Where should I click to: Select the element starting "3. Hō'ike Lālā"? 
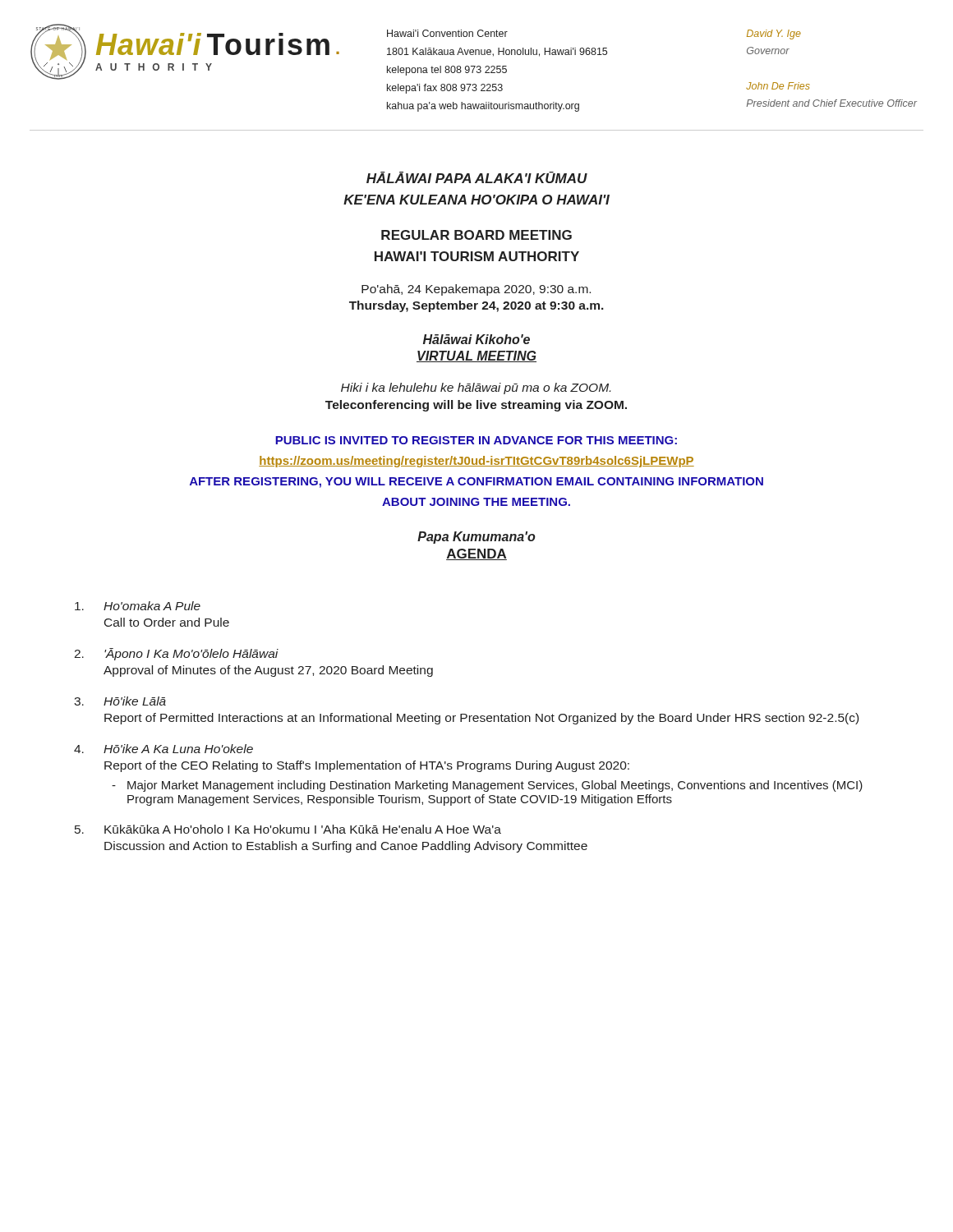(467, 710)
